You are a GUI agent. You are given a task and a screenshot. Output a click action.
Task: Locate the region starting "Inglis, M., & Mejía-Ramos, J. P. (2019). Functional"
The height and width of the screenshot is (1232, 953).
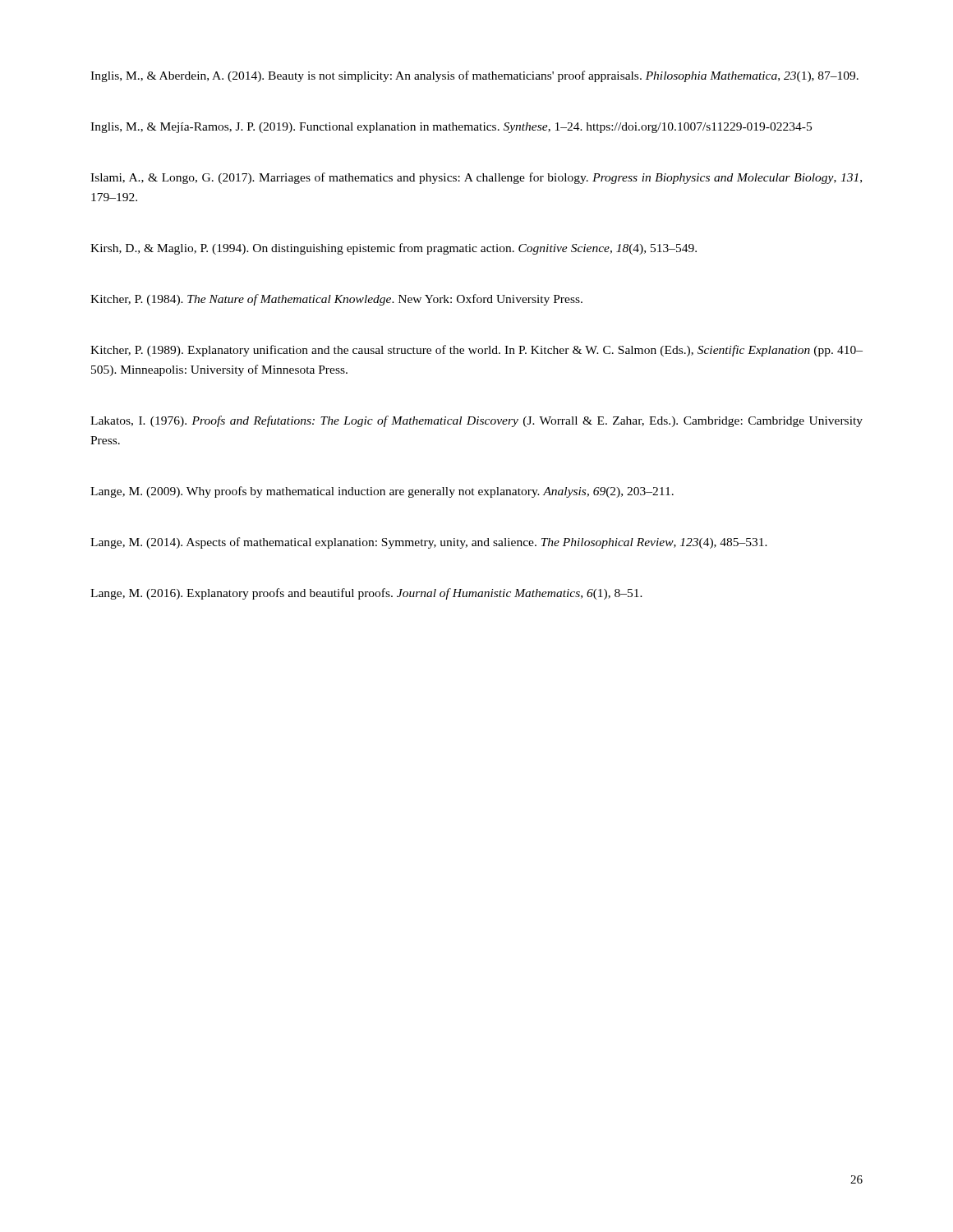(451, 126)
